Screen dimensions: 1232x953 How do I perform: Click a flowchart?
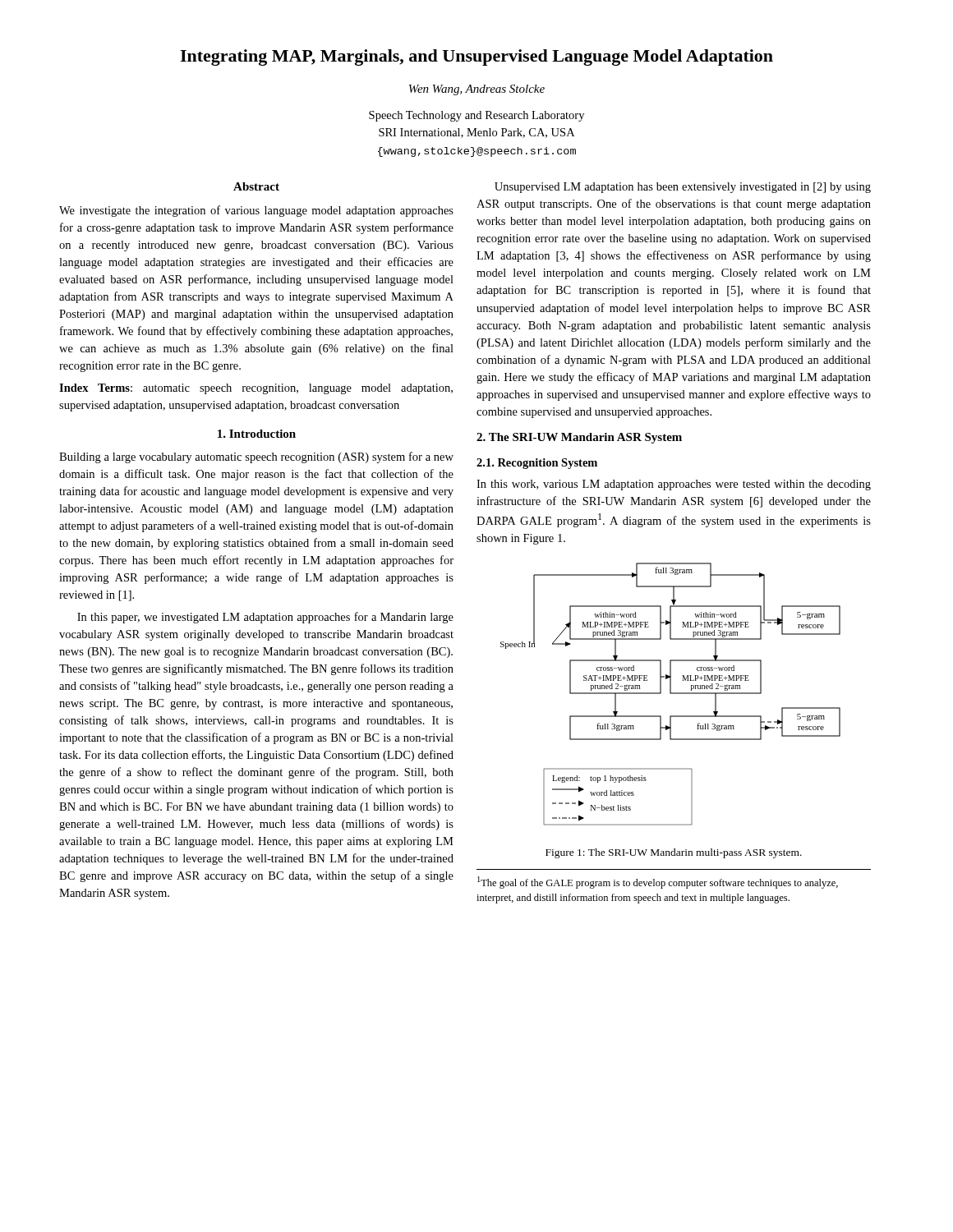(674, 697)
